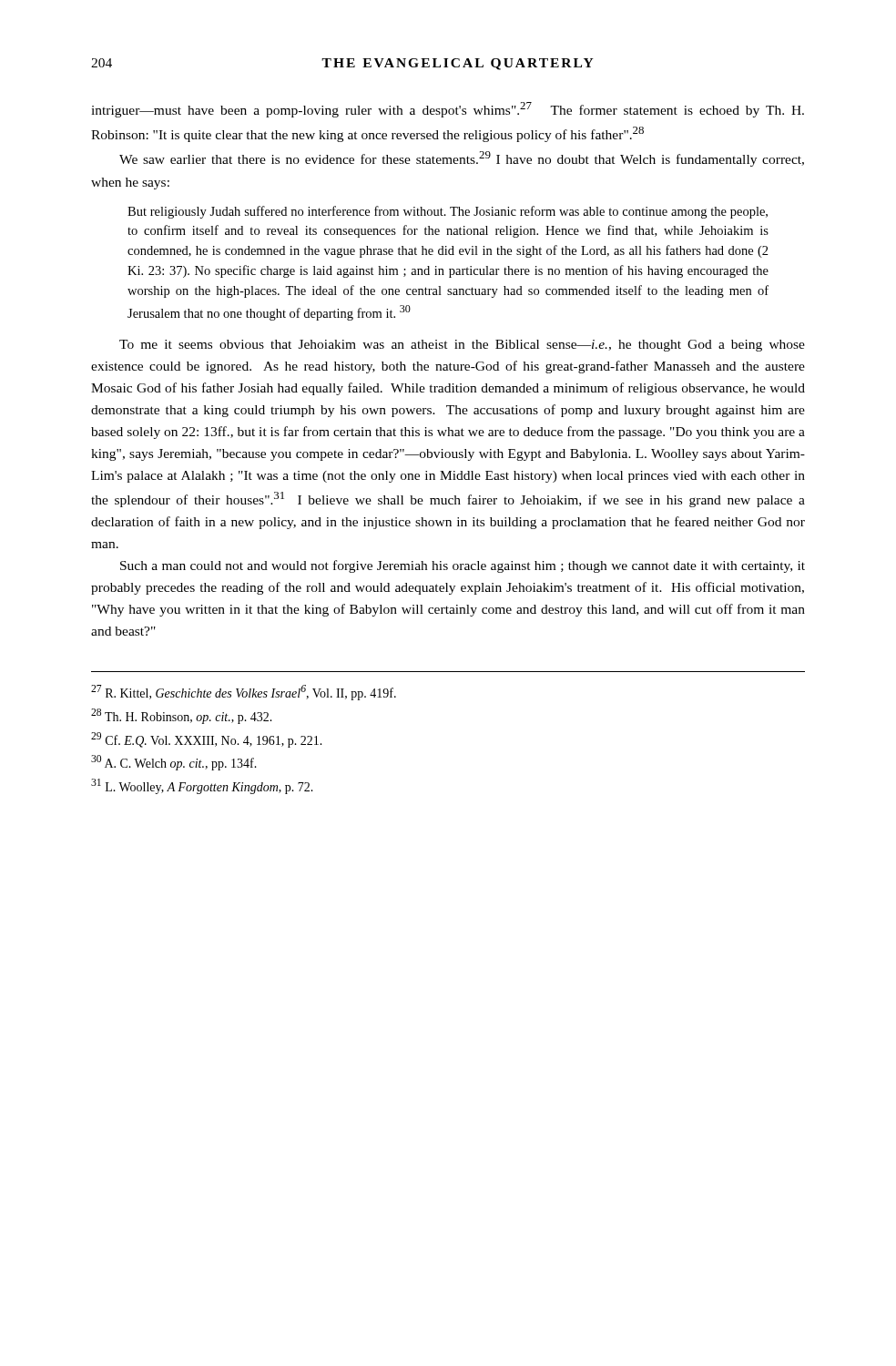896x1366 pixels.
Task: Where is the passage that starts "intriguer—must have been a pomp-loving ruler"?
Action: 448,120
